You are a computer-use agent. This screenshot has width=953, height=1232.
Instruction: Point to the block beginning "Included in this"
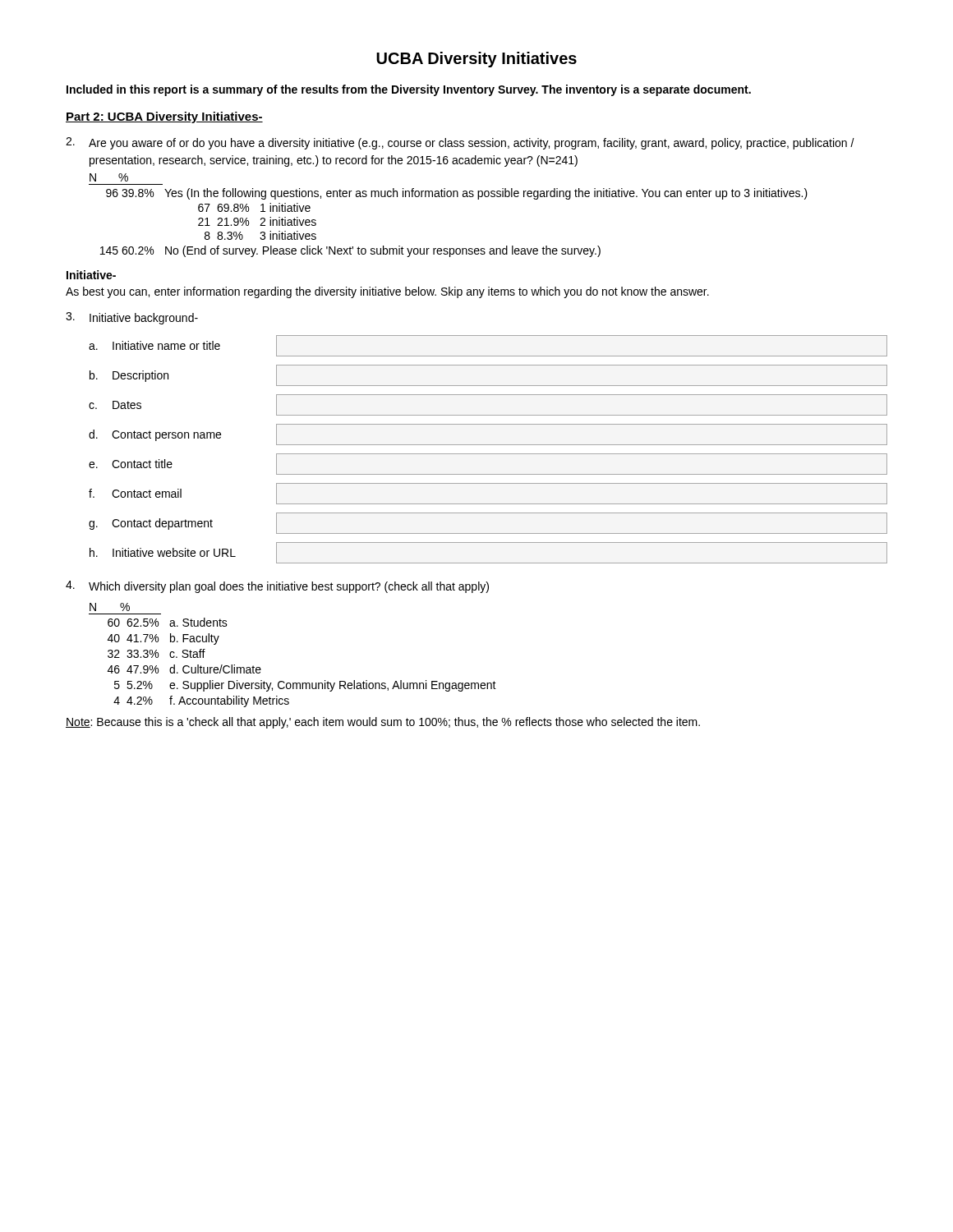tap(409, 90)
